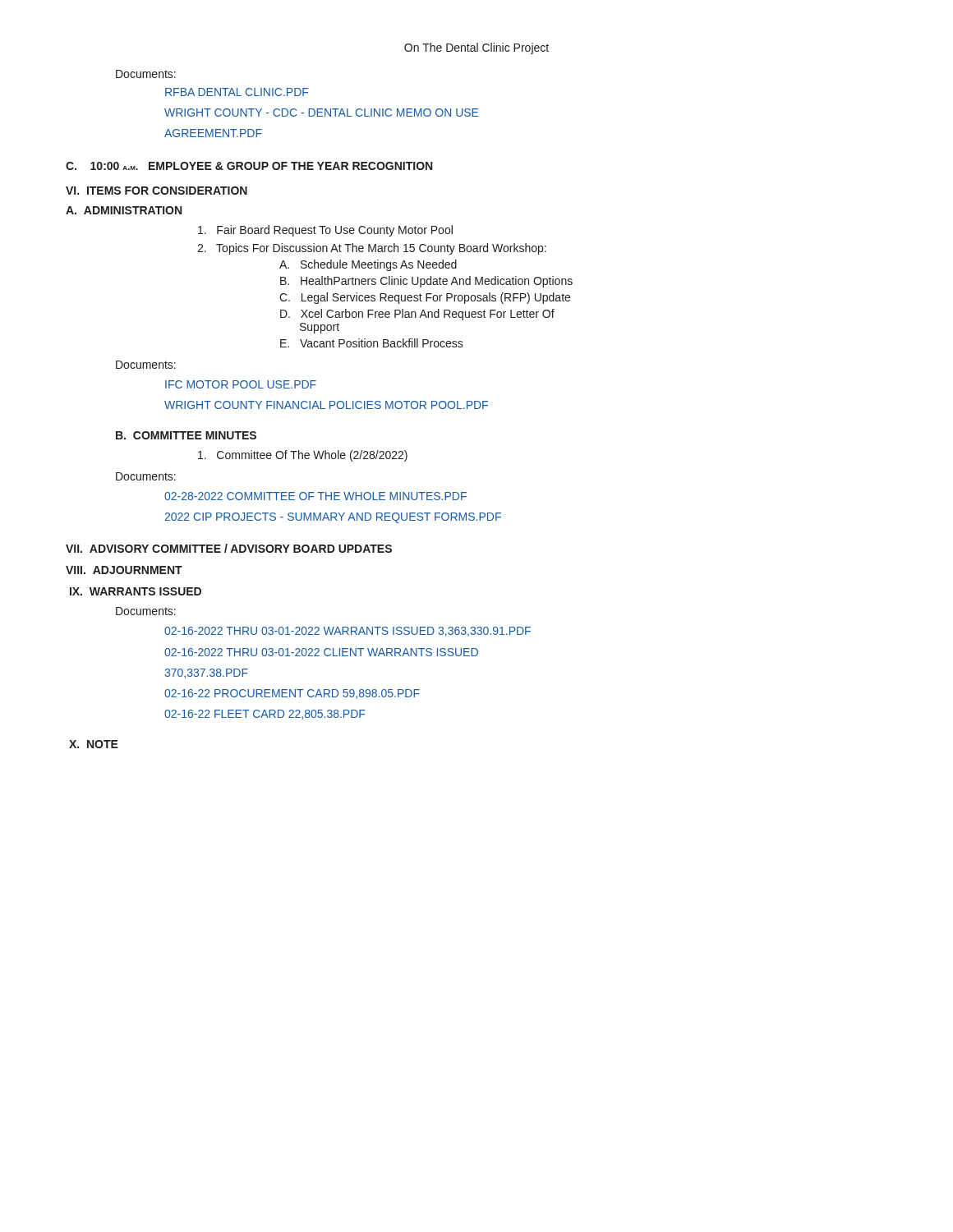The height and width of the screenshot is (1232, 953).
Task: Navigate to the block starting "2022 CIP PROJECTS"
Action: [333, 517]
